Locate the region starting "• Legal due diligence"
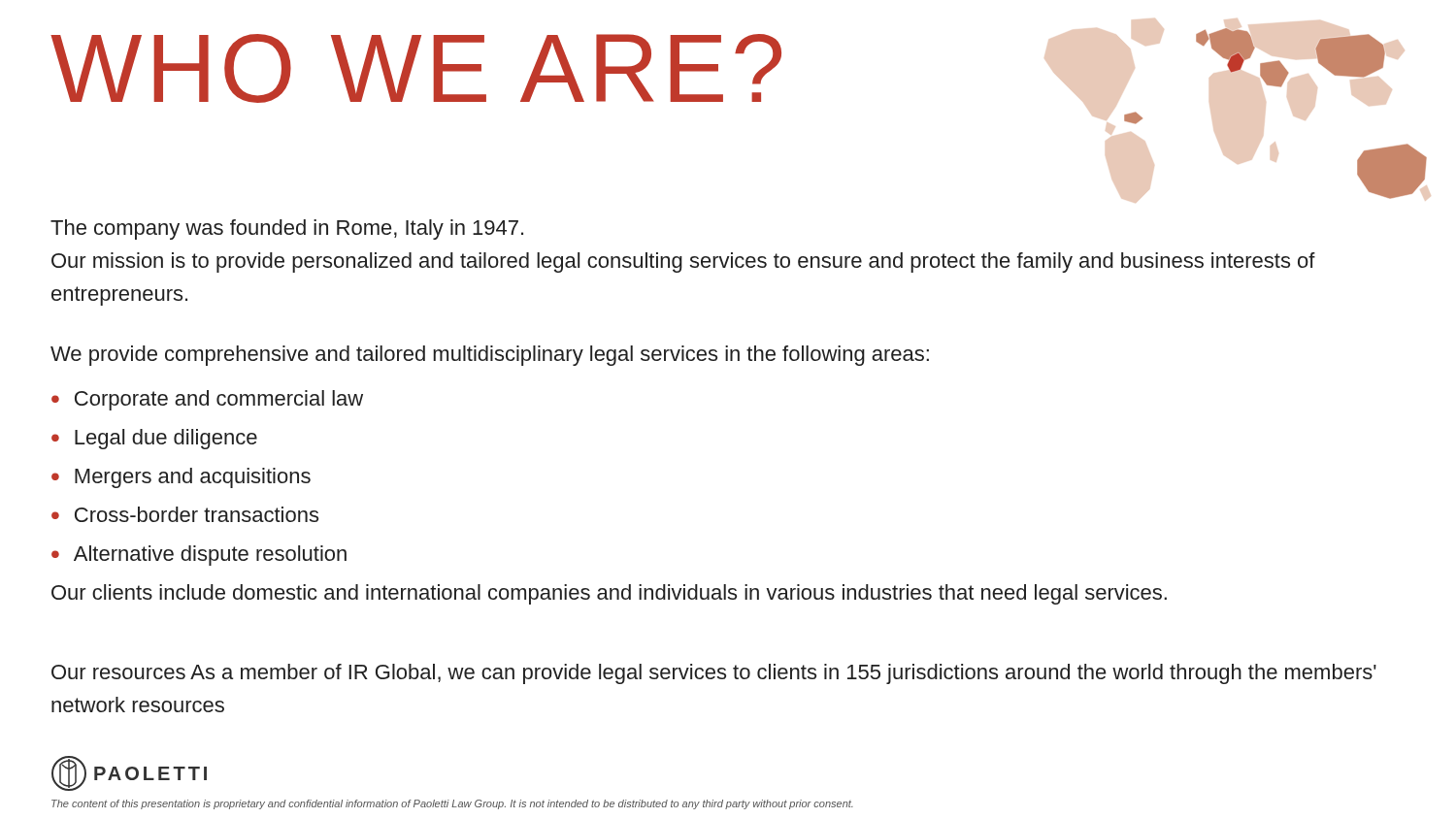The height and width of the screenshot is (819, 1456). [x=154, y=438]
